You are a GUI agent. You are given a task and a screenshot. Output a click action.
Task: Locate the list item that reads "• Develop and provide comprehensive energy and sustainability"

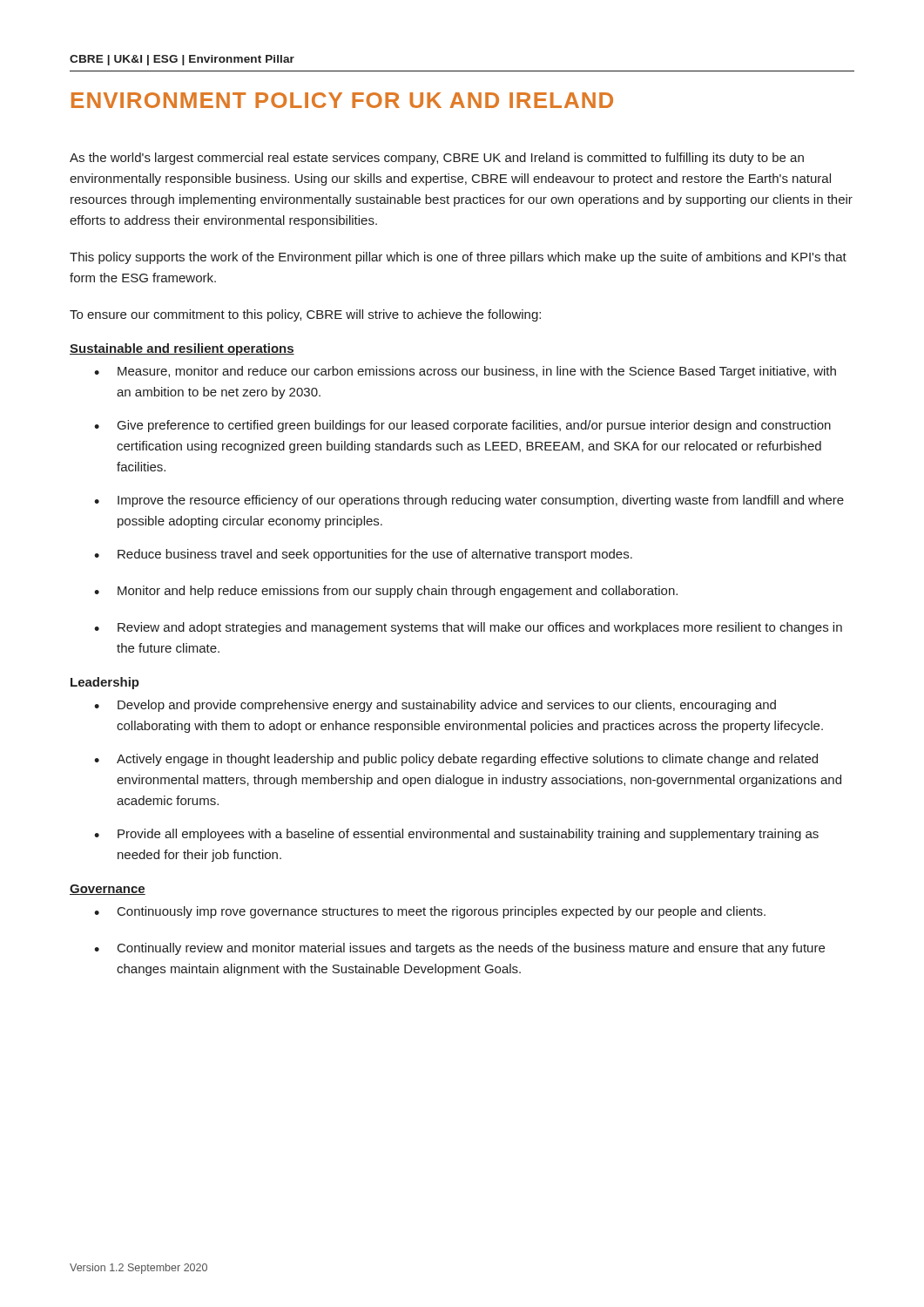pos(474,715)
